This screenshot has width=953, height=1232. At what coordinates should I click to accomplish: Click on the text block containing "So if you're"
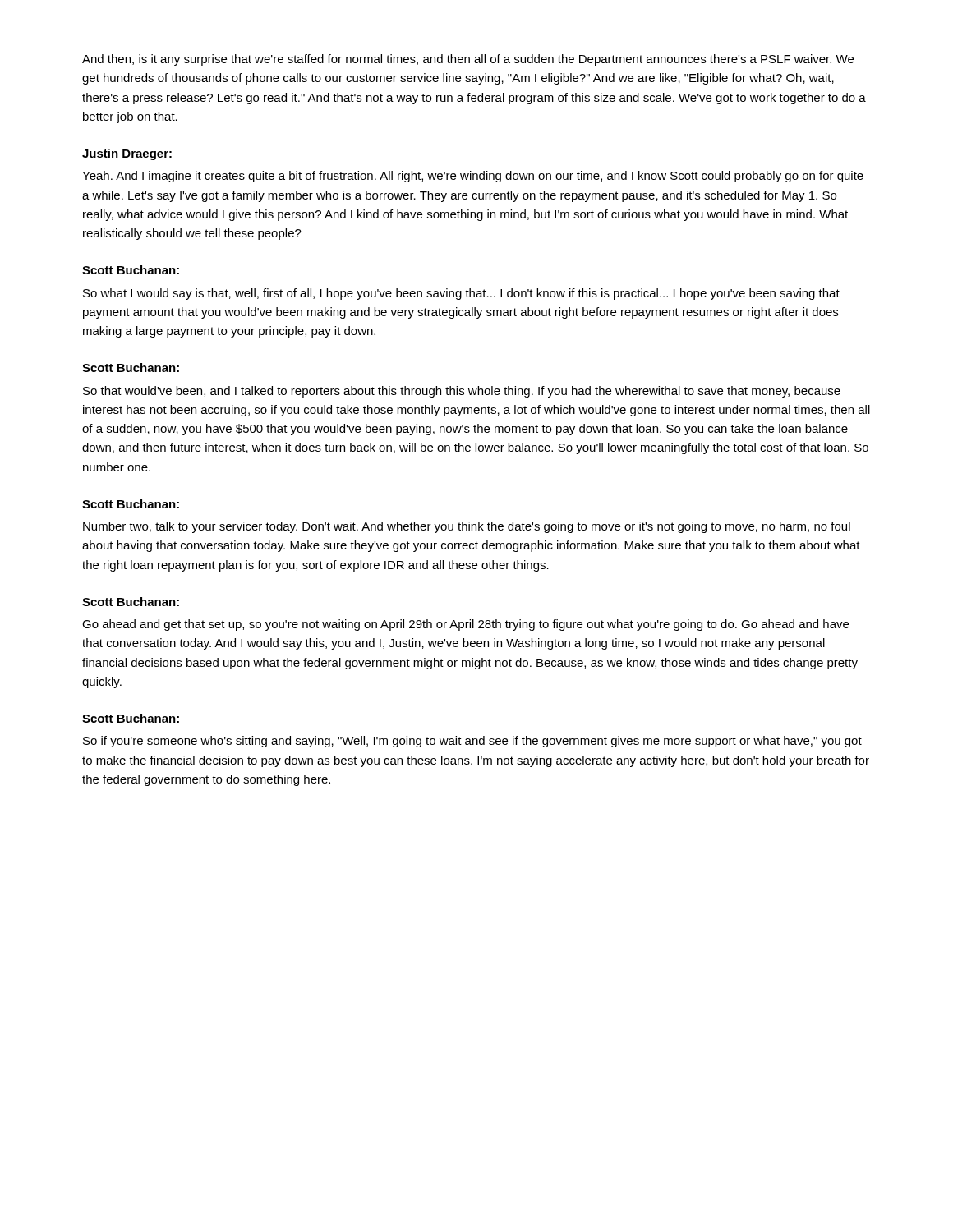[x=476, y=760]
